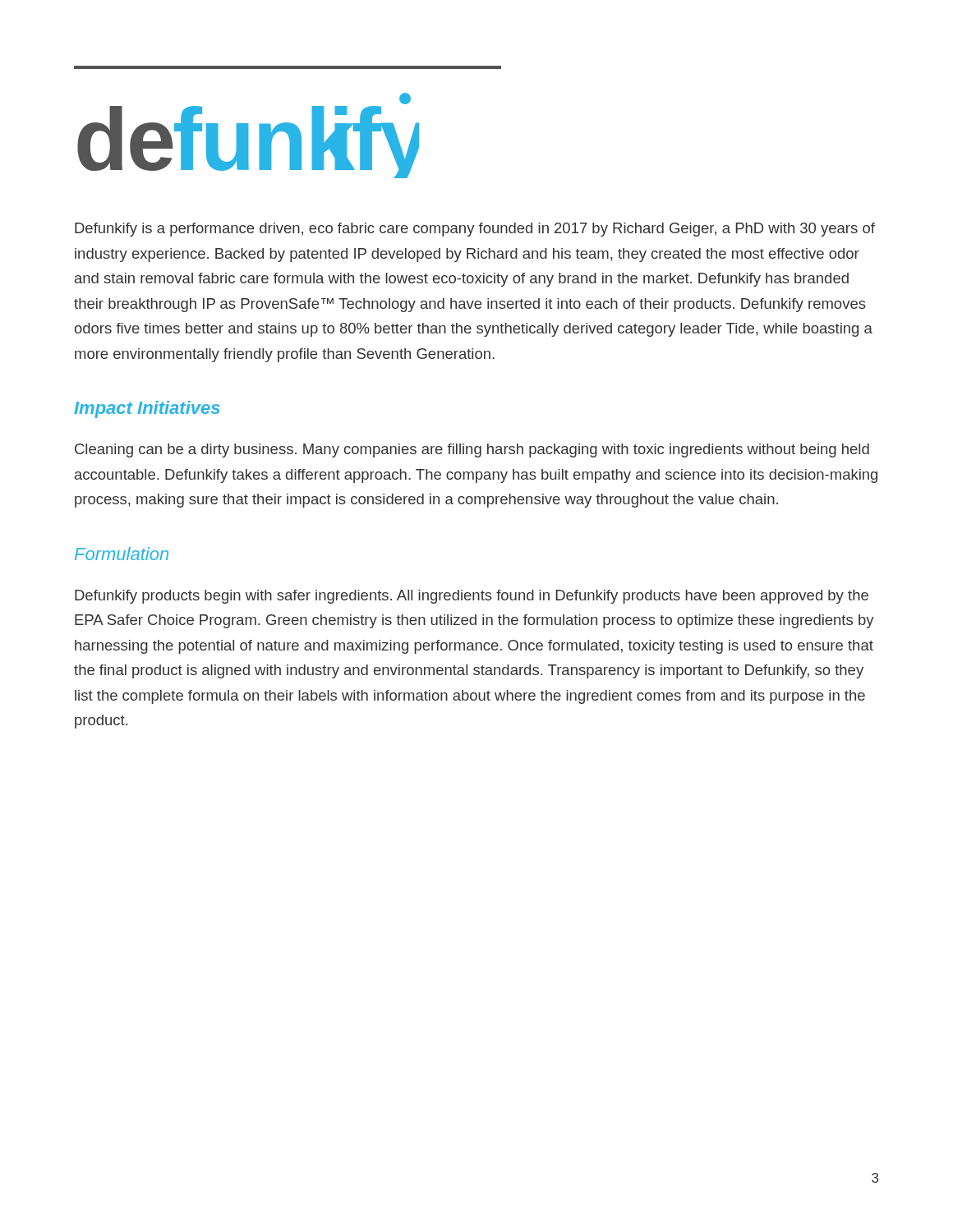Locate the logo
Screen dimensions: 1232x953
[476, 124]
